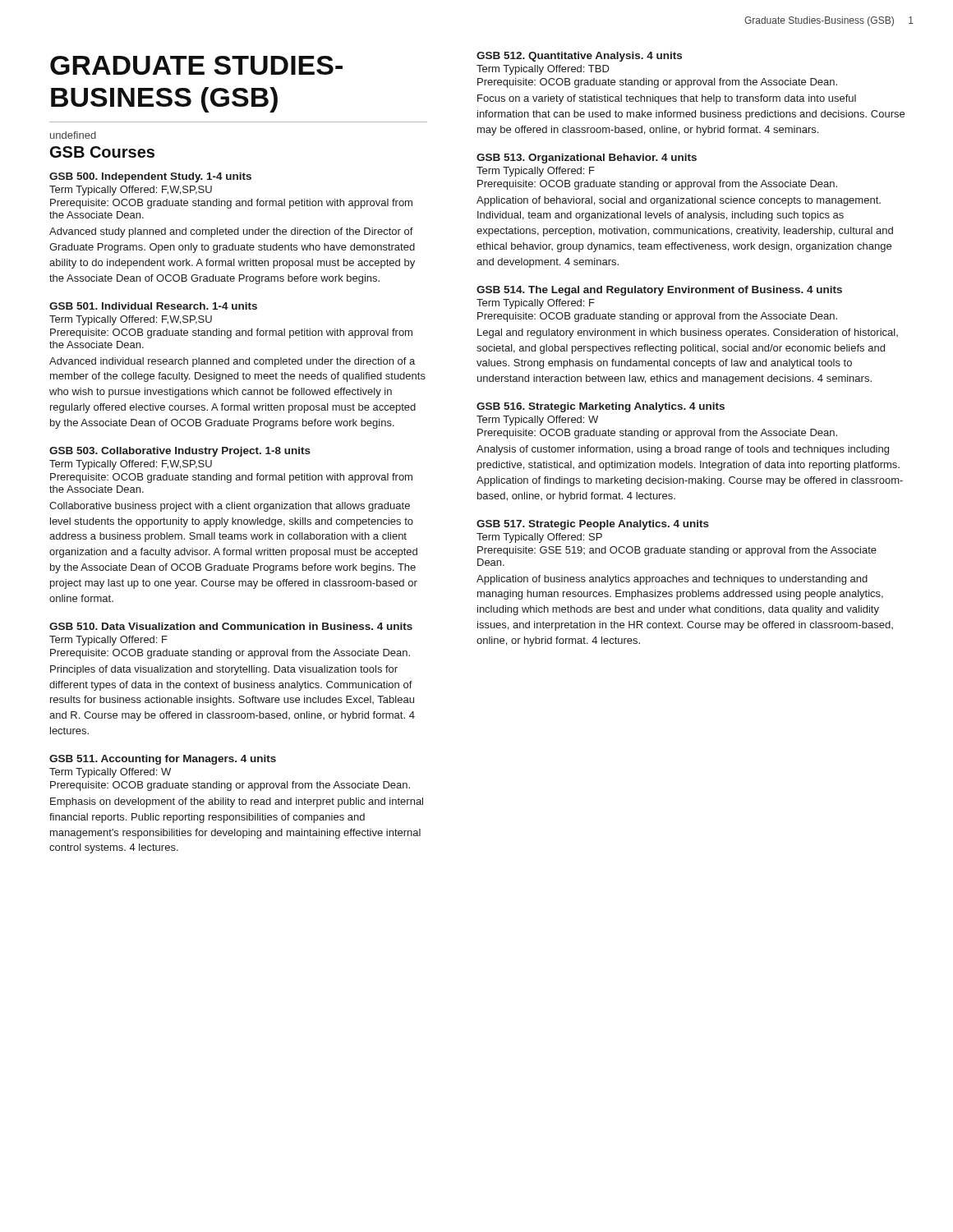This screenshot has height=1232, width=953.
Task: Select the list item that says "GSB 500. Independent Study. 1-4 units Term Typically"
Action: click(x=238, y=228)
